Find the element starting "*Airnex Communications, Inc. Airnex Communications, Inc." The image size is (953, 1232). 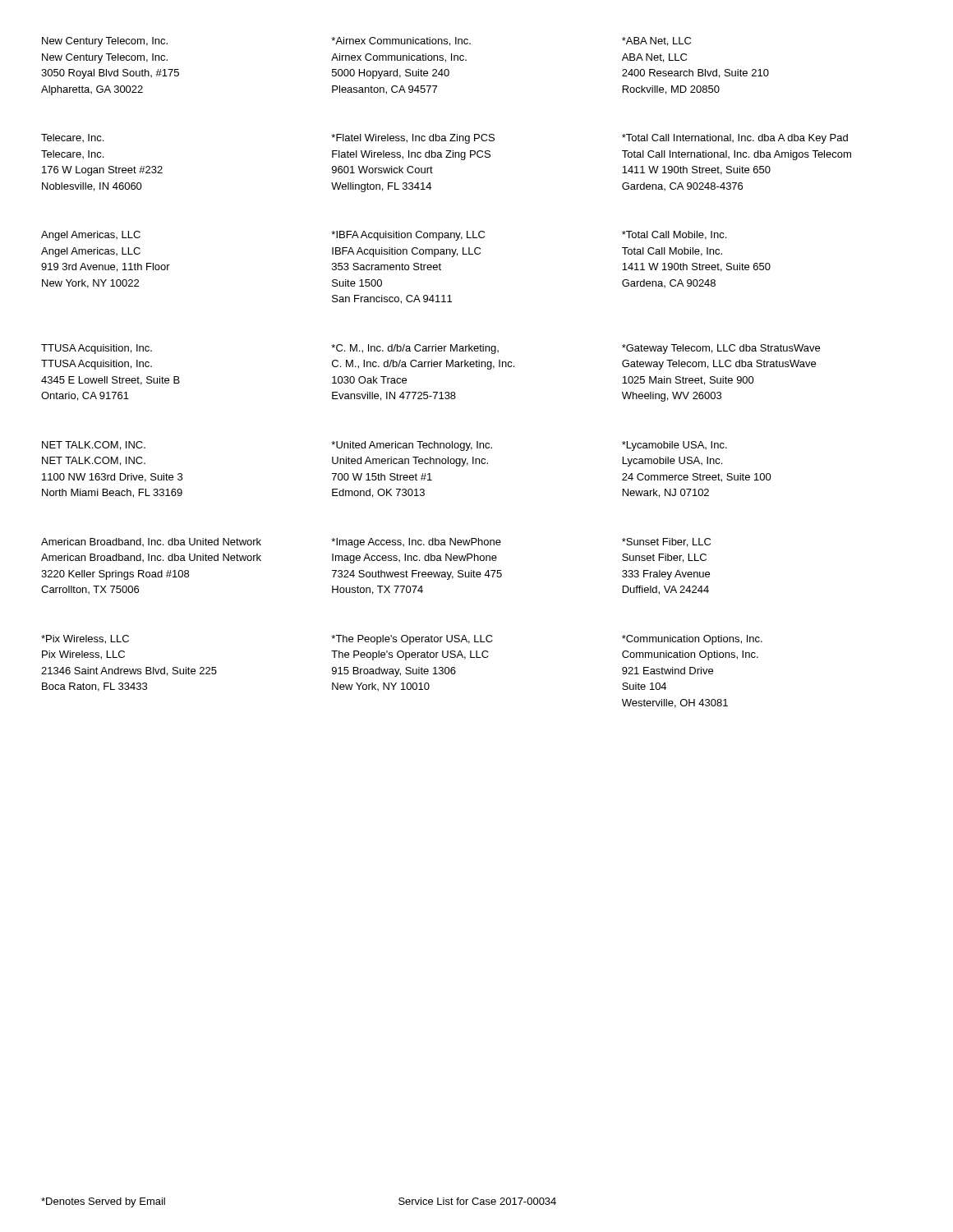pos(470,65)
